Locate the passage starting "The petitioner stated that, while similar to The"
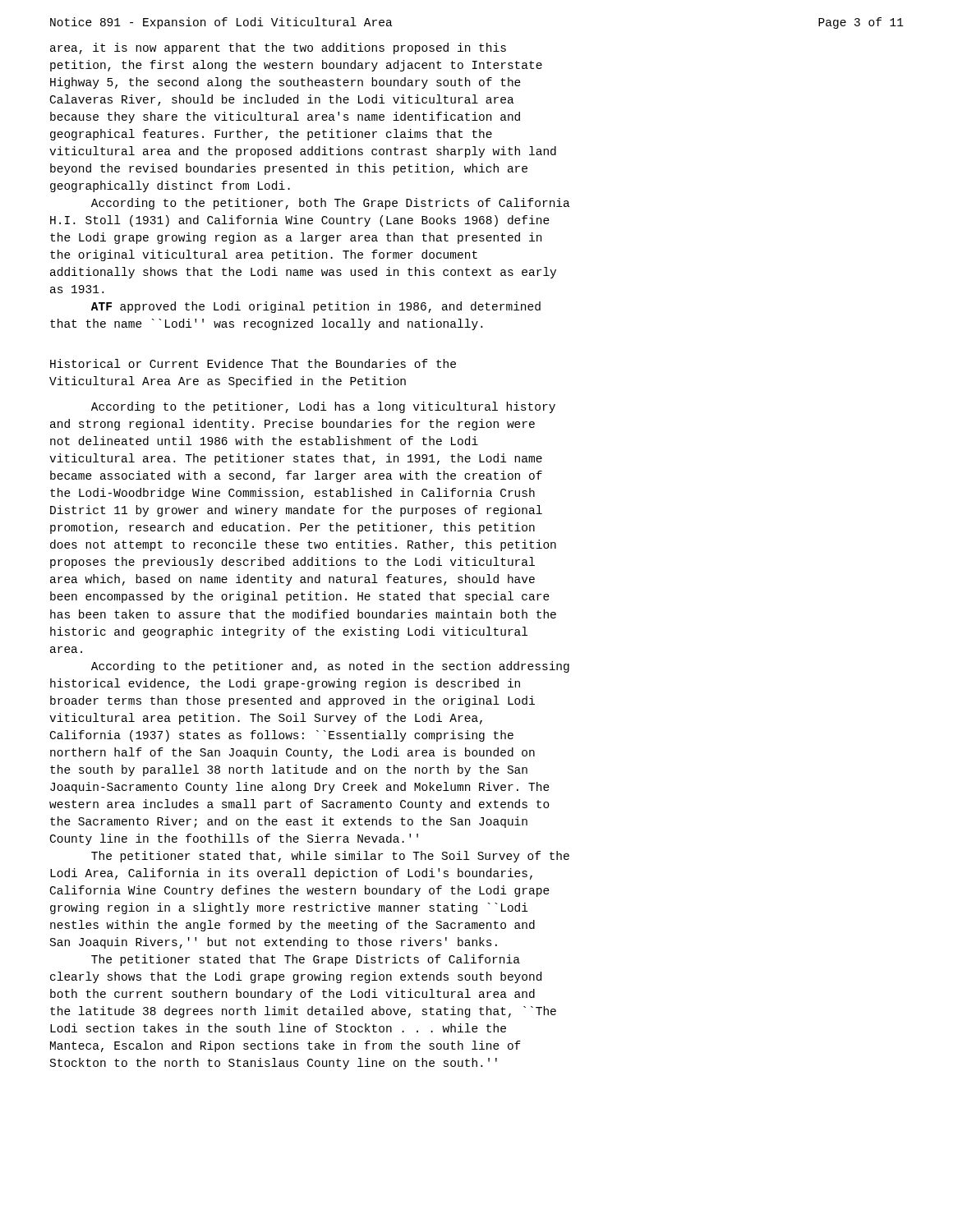 [476, 900]
